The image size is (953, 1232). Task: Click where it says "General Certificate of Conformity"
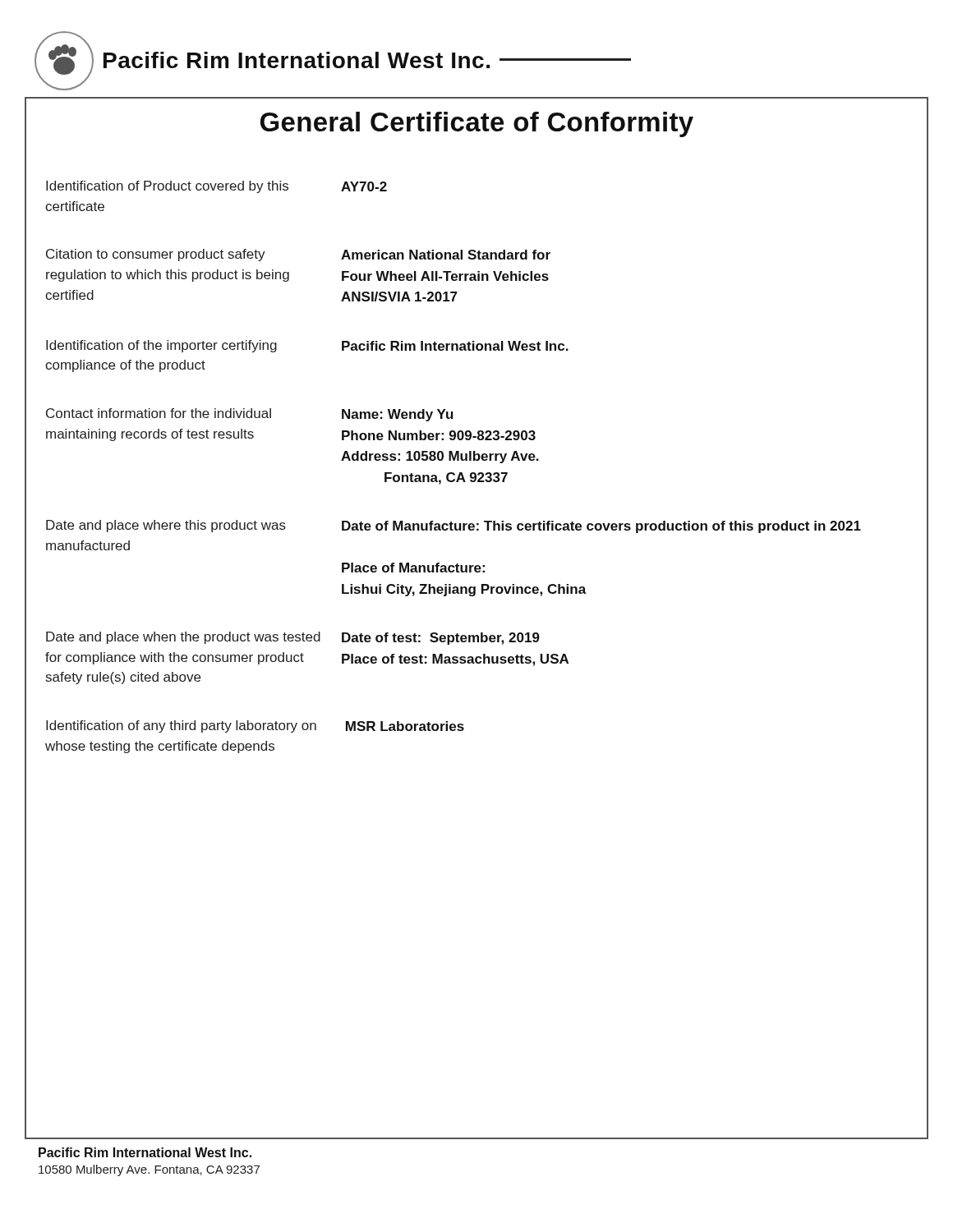coord(476,122)
